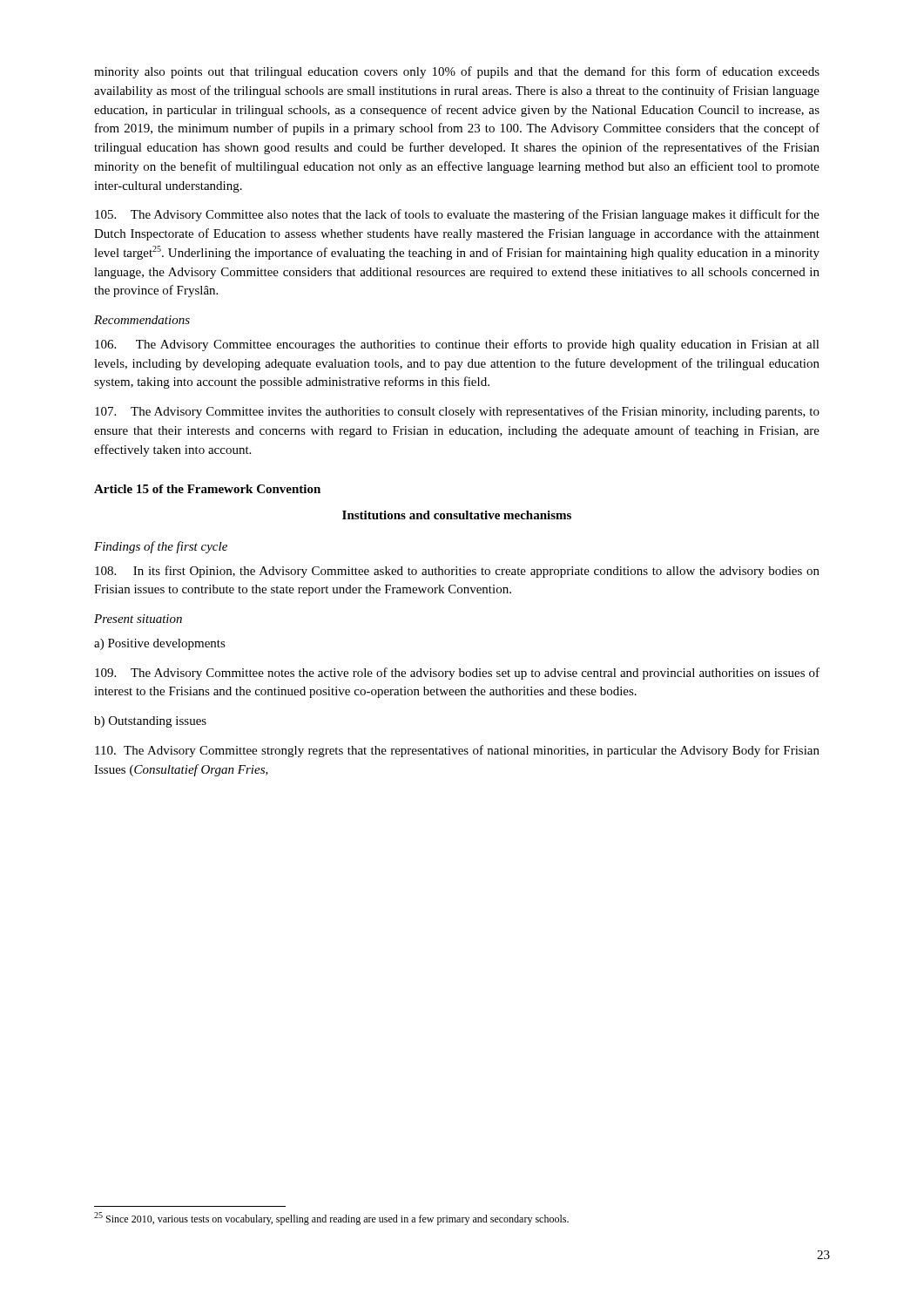924x1307 pixels.
Task: Navigate to the element starting "25 Since 2010, various"
Action: 457,1216
